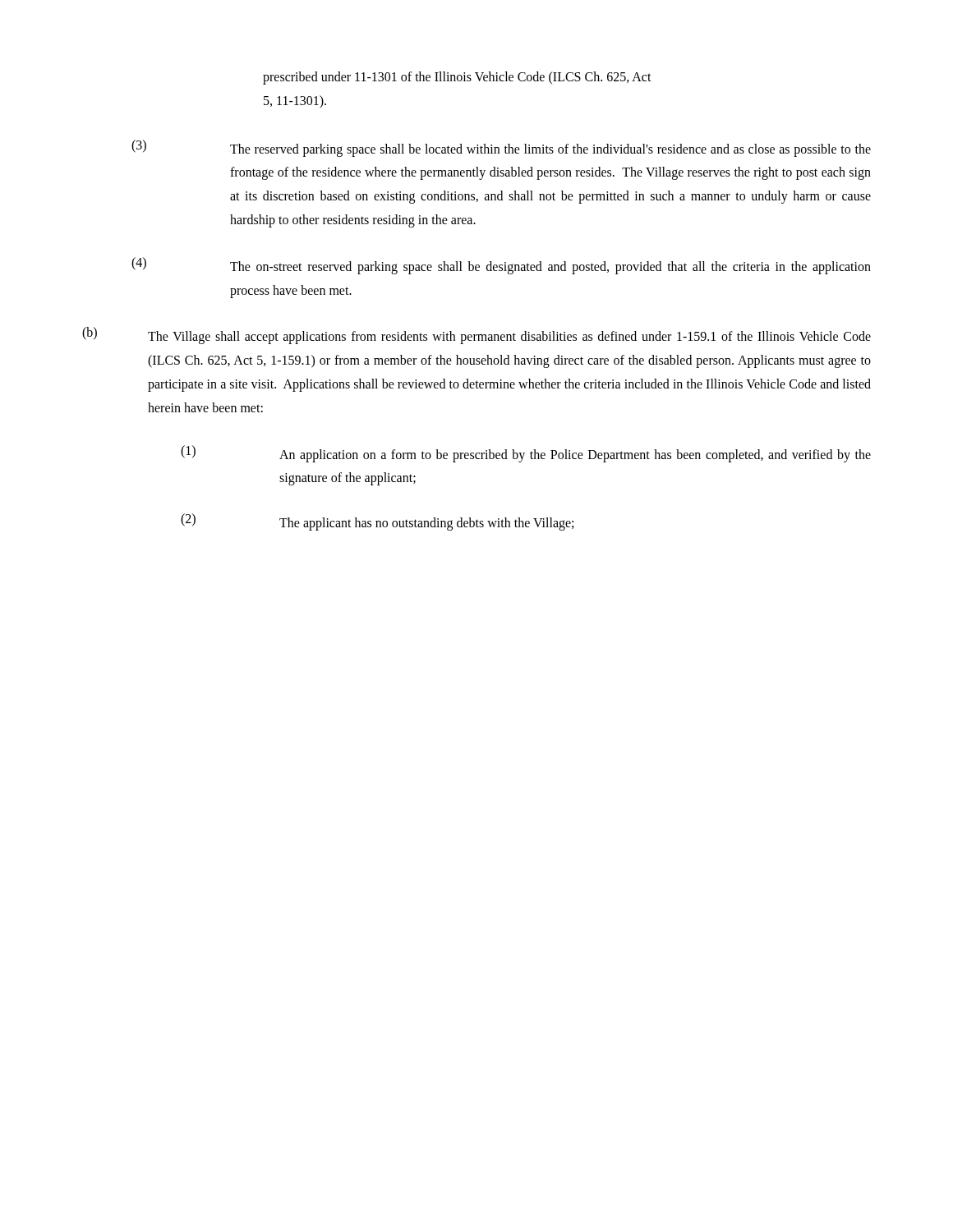Locate the passage starting "(1) An application on a form to"

476,467
